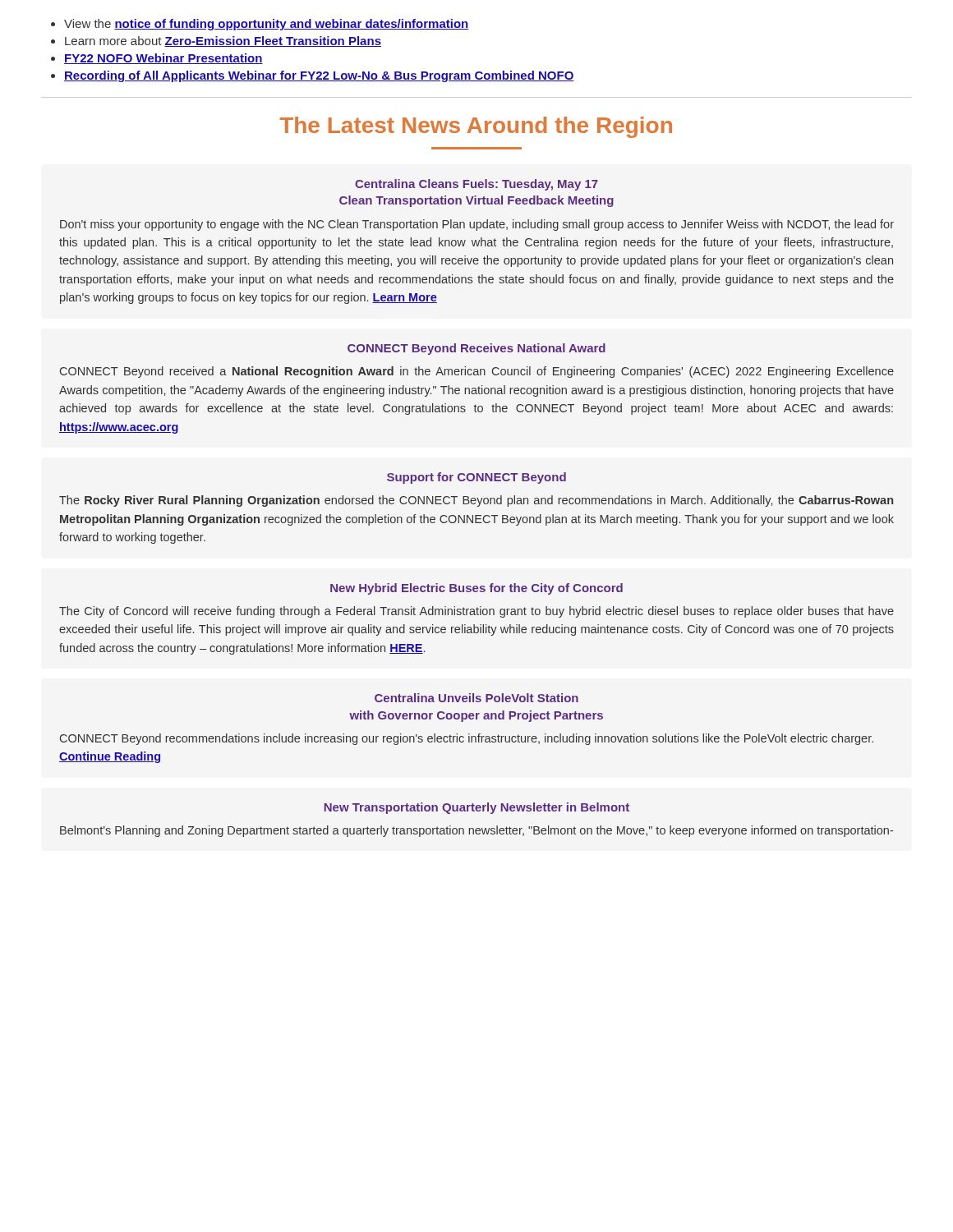The image size is (953, 1232).
Task: Click on the text block that reads "New Transportation Quarterly Newsletter in Belmont Belmont's"
Action: 476,819
